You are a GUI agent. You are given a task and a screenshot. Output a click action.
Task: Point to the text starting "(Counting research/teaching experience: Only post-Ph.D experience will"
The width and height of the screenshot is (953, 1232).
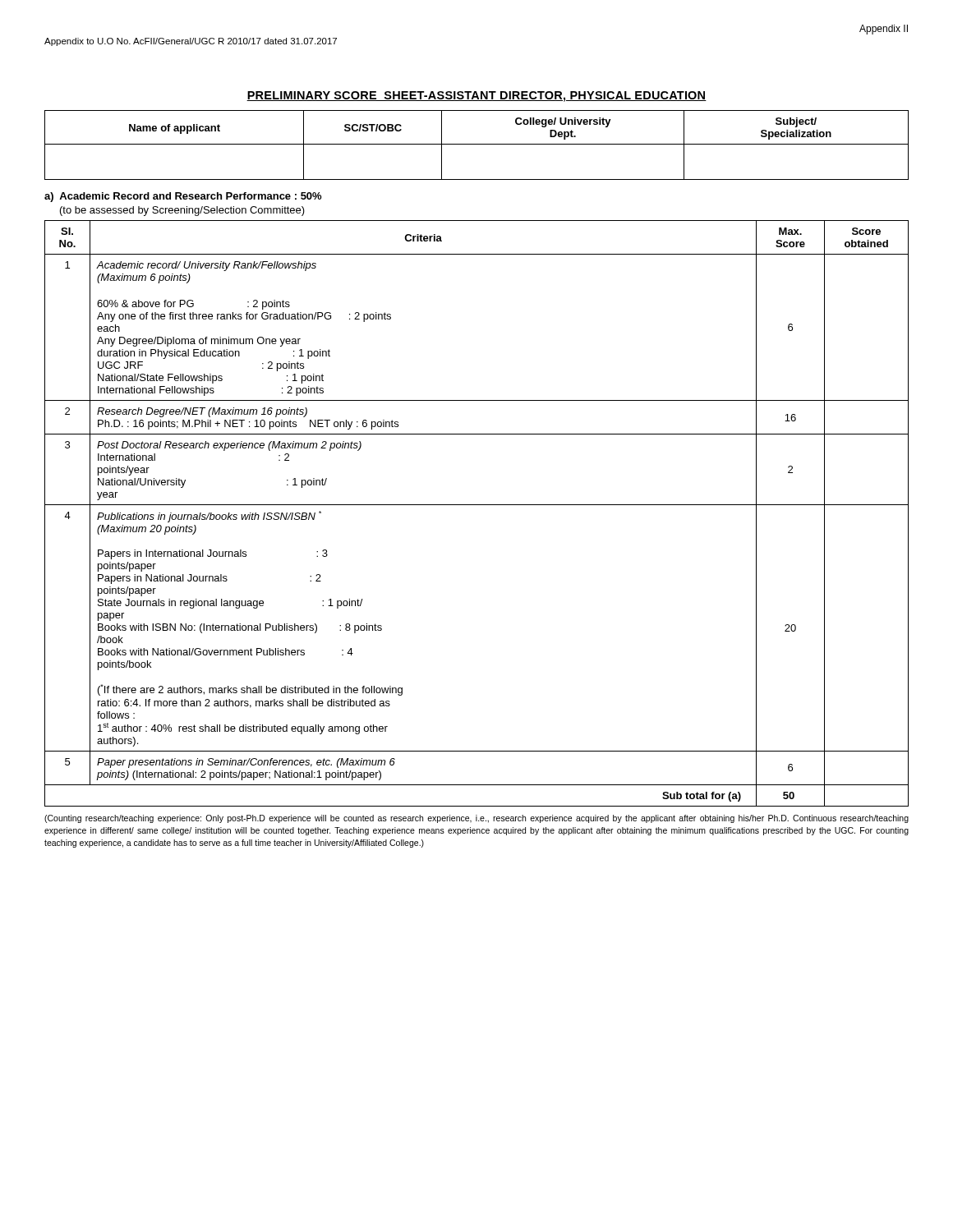tap(476, 831)
